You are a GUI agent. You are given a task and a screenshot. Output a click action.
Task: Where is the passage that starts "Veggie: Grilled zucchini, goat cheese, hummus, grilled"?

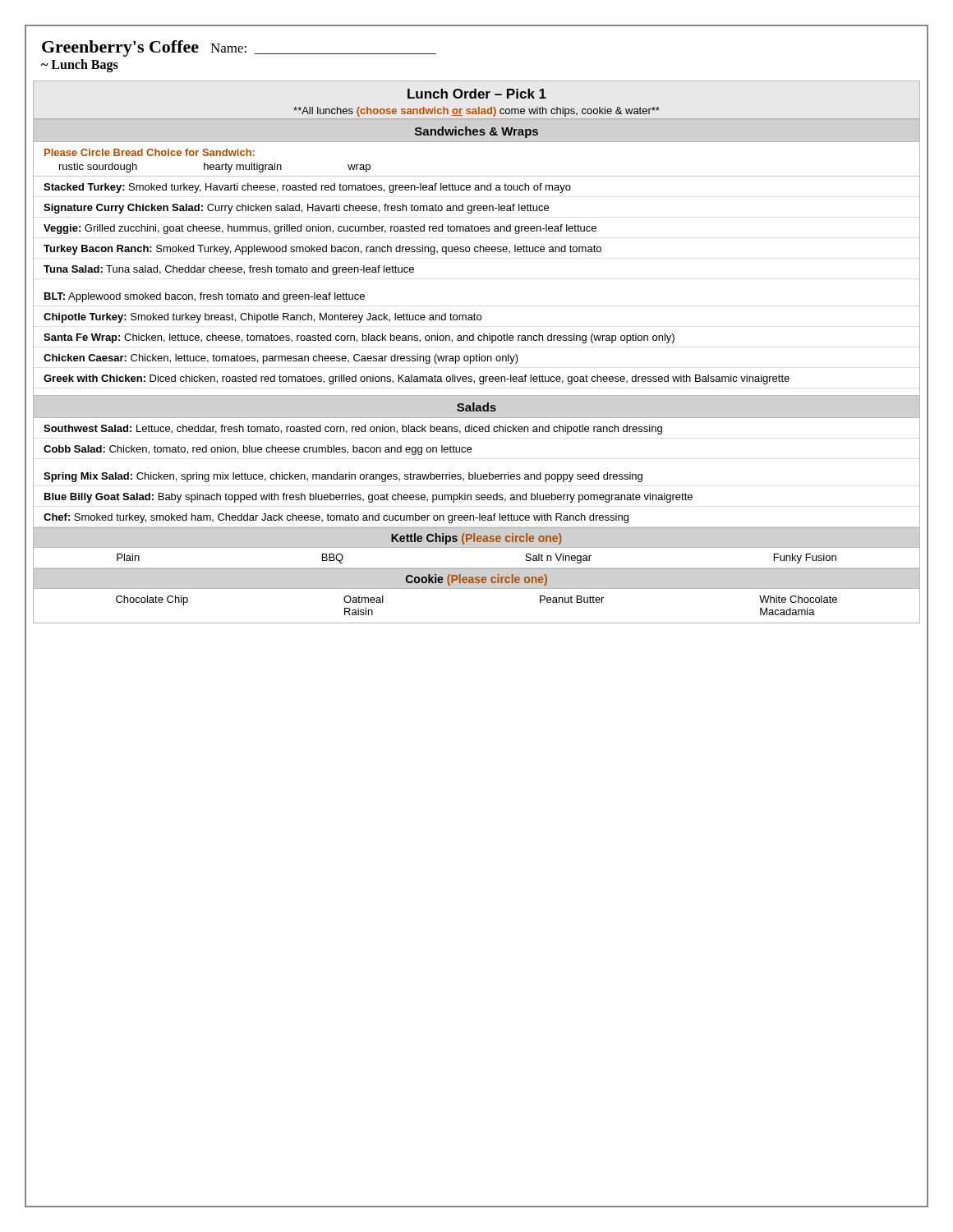(x=458, y=228)
